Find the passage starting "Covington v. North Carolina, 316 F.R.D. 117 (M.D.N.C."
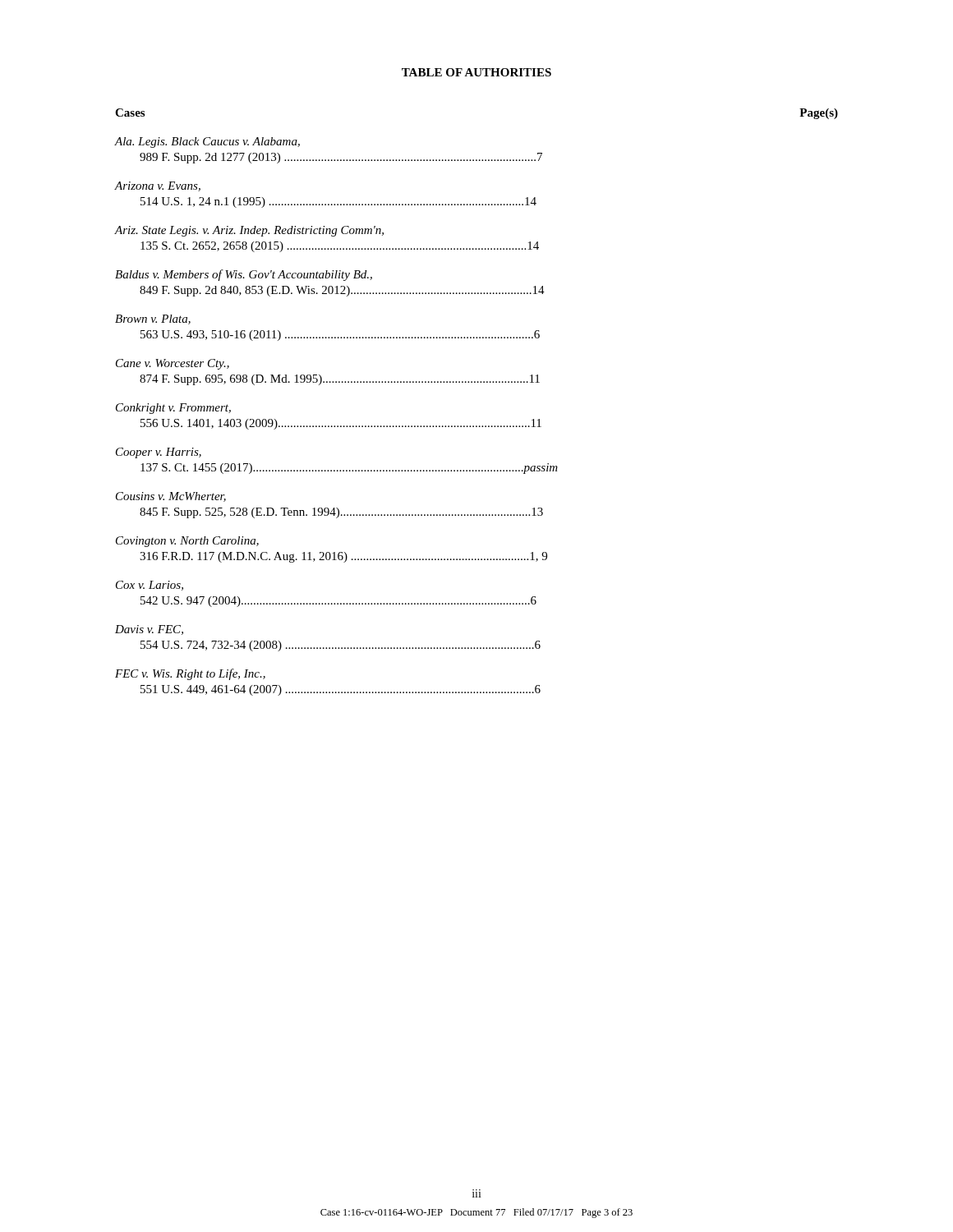The height and width of the screenshot is (1232, 953). tap(476, 549)
